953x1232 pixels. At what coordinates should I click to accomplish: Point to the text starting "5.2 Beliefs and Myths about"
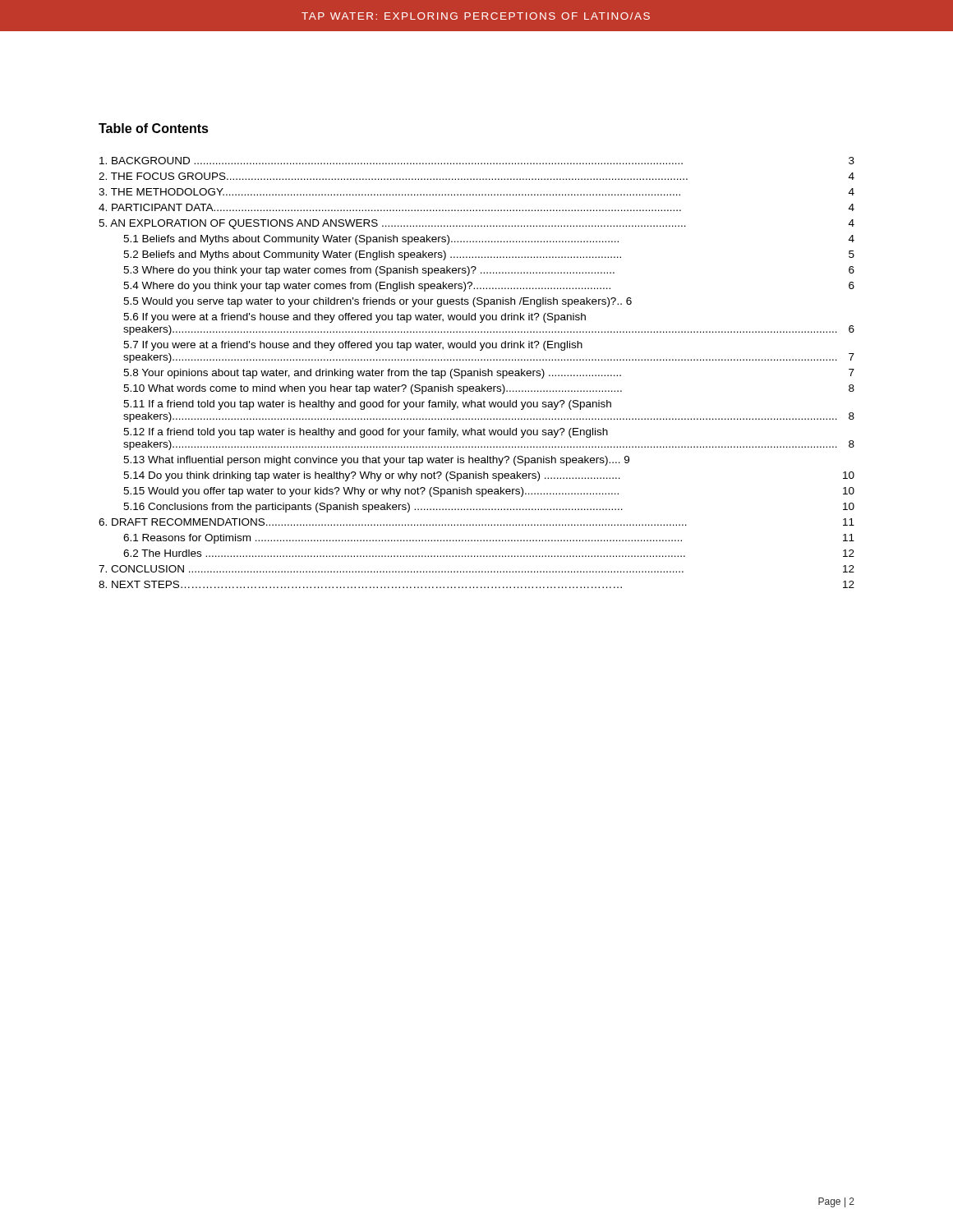pos(489,254)
